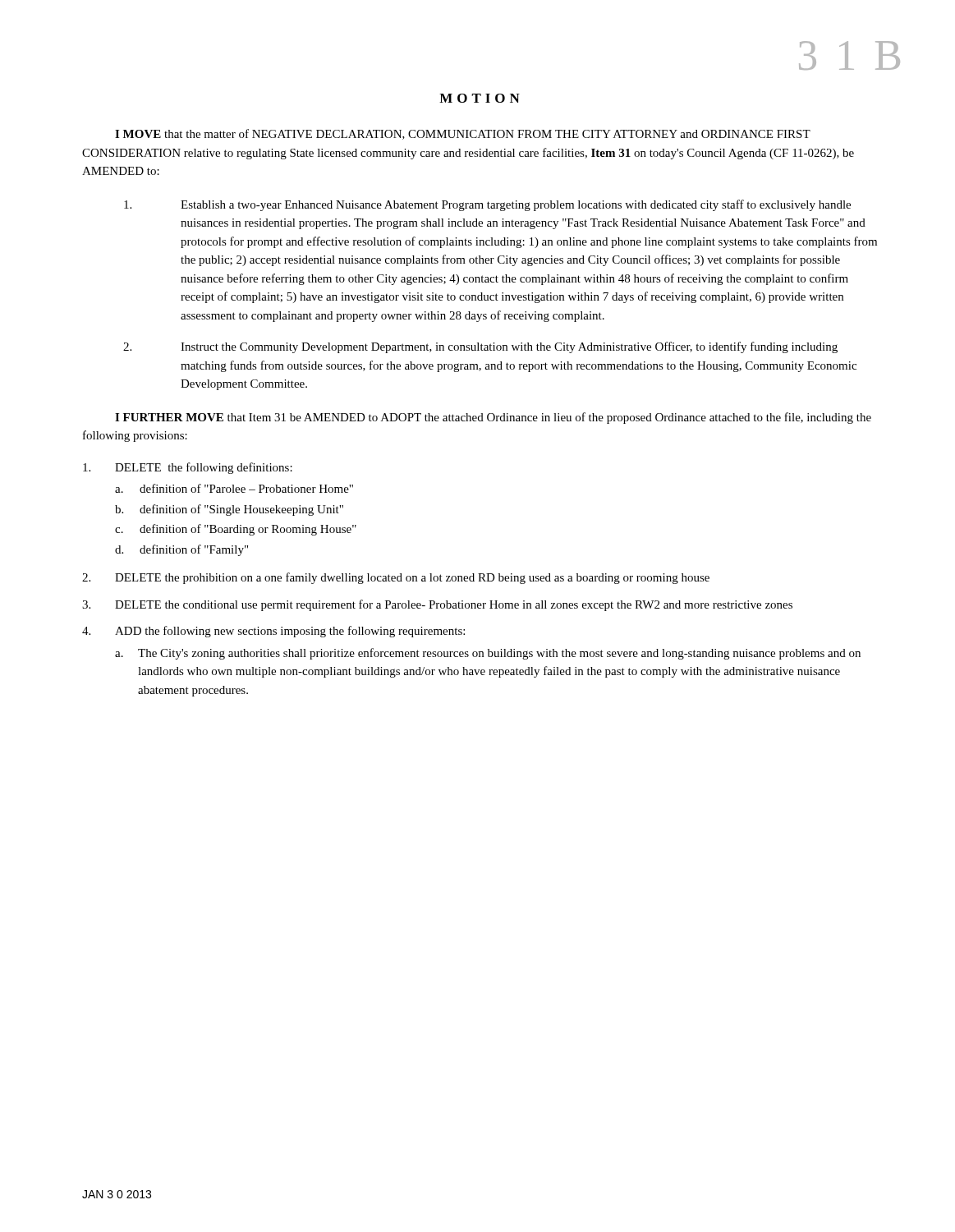Find the element starting "3. DELETE the conditional use permit"
This screenshot has width=955, height=1232.
[x=482, y=604]
